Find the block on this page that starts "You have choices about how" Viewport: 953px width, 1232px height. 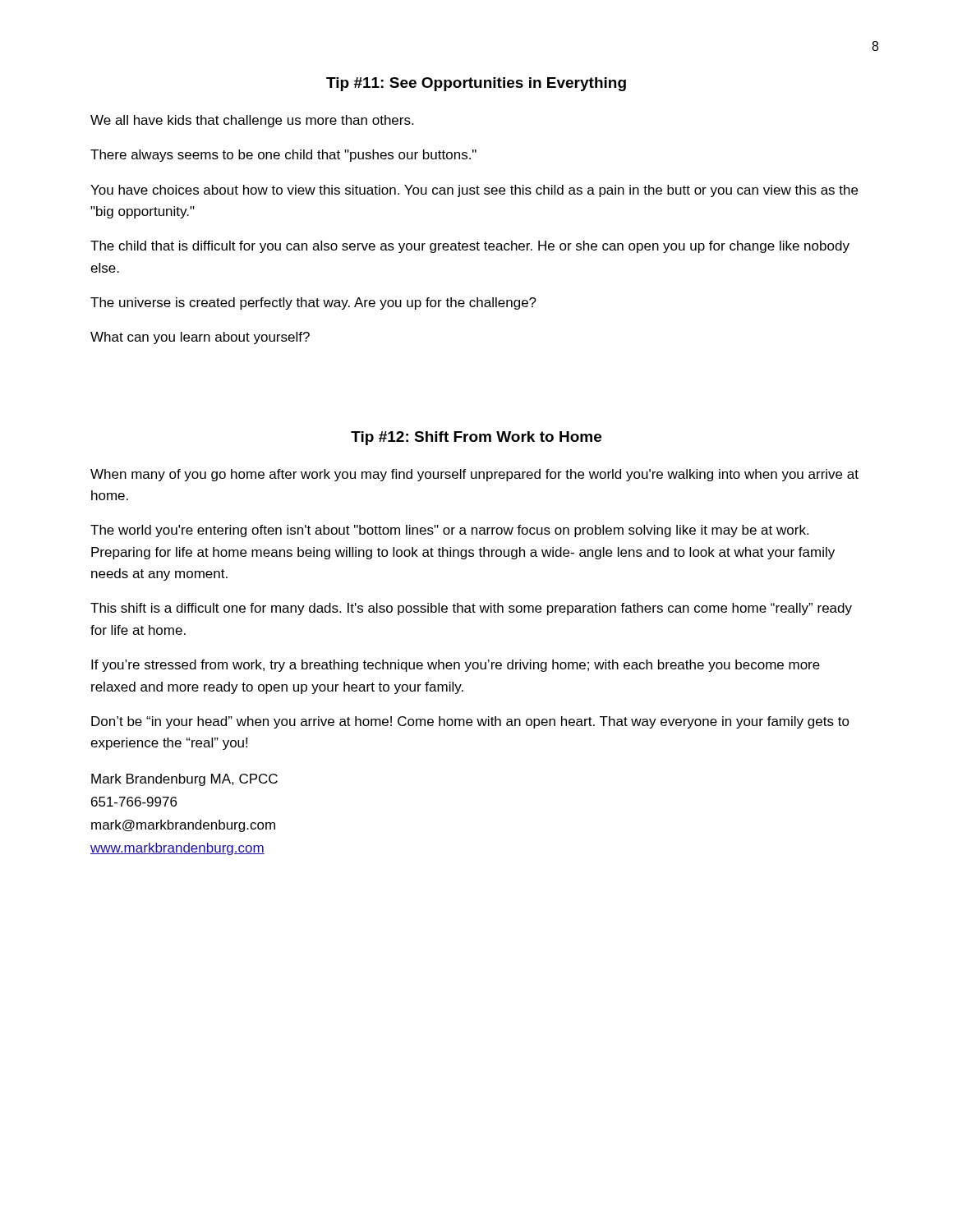click(474, 201)
